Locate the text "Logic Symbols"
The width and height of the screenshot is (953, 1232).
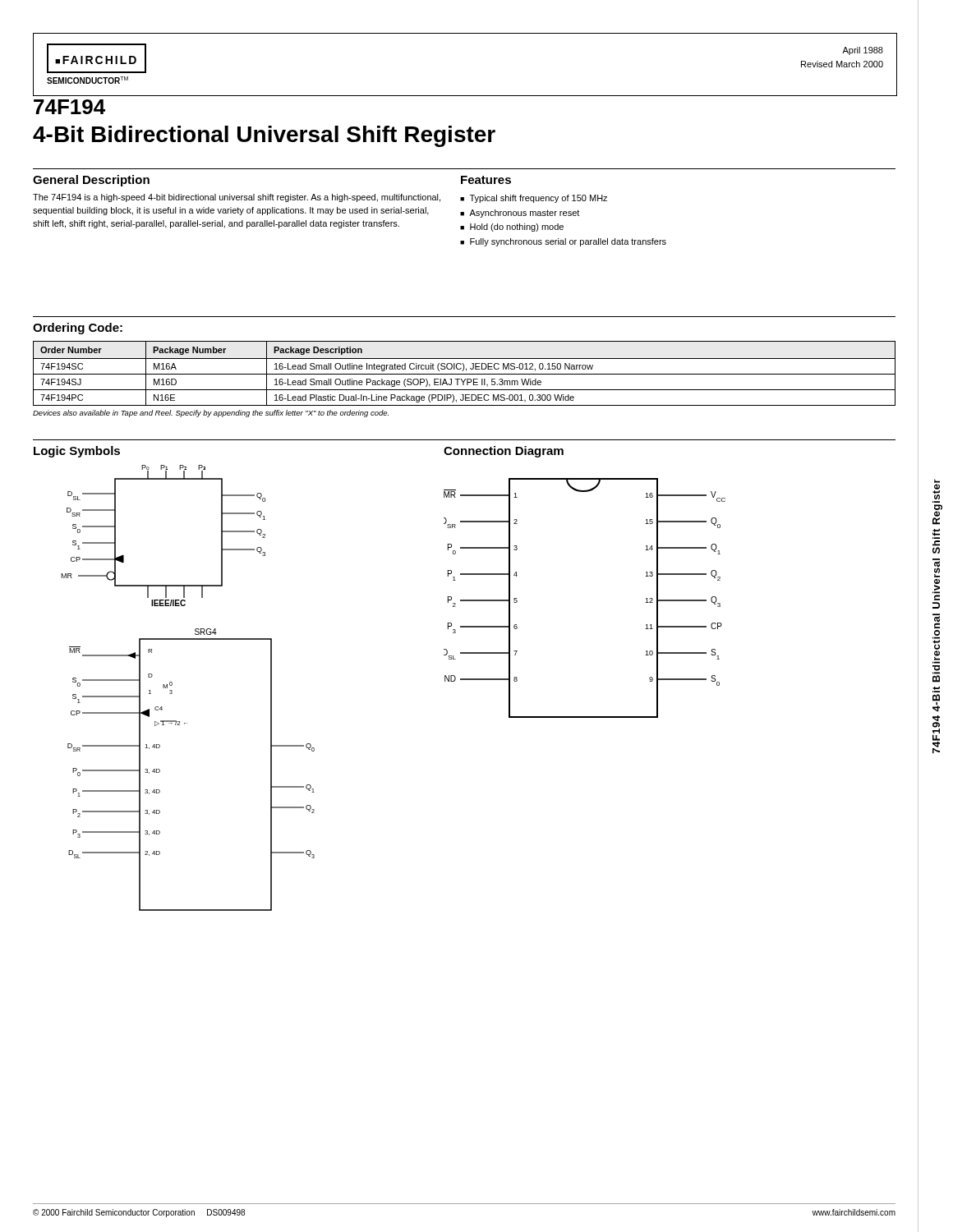point(77,450)
